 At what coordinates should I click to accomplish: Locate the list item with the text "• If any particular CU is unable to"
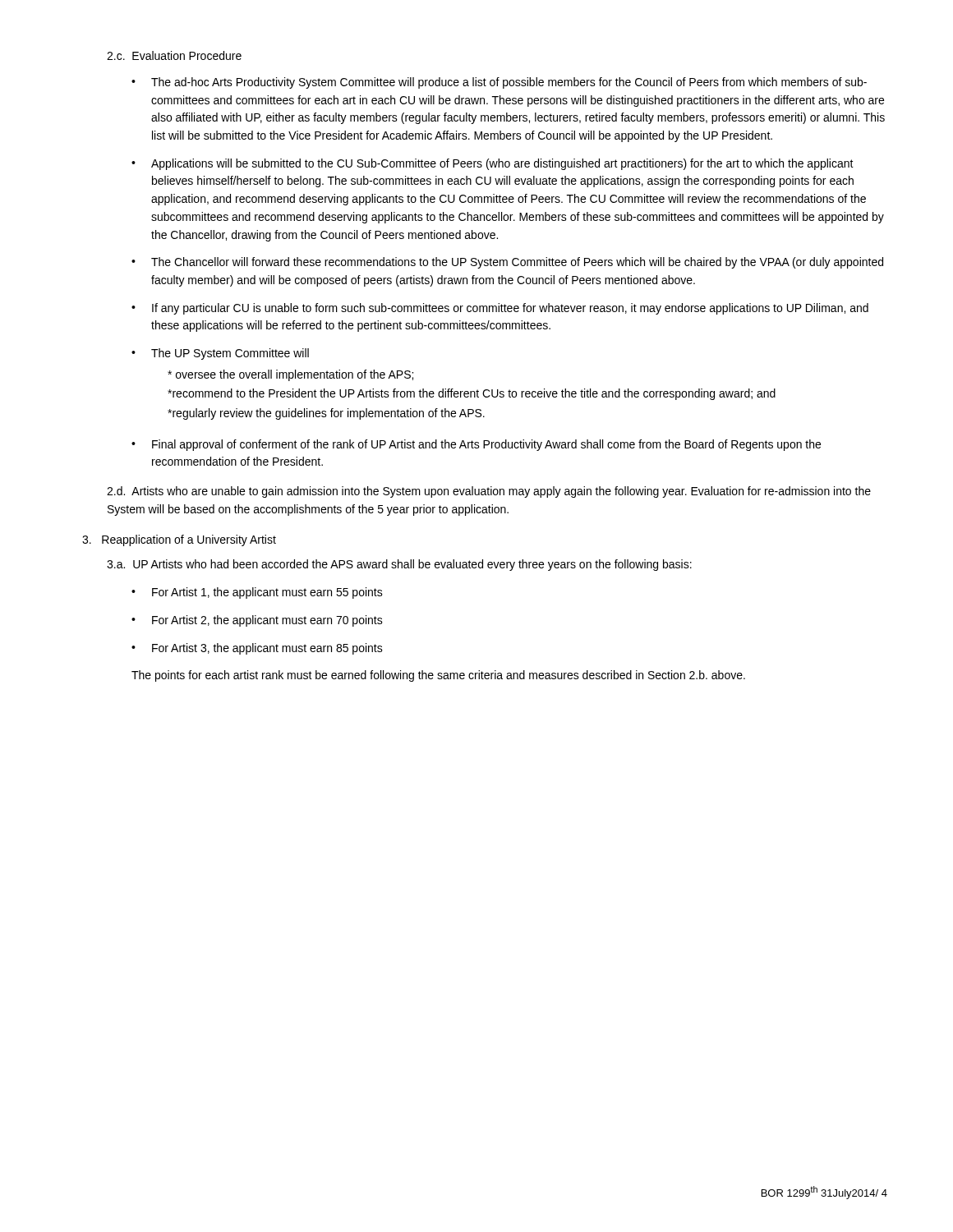click(x=509, y=317)
